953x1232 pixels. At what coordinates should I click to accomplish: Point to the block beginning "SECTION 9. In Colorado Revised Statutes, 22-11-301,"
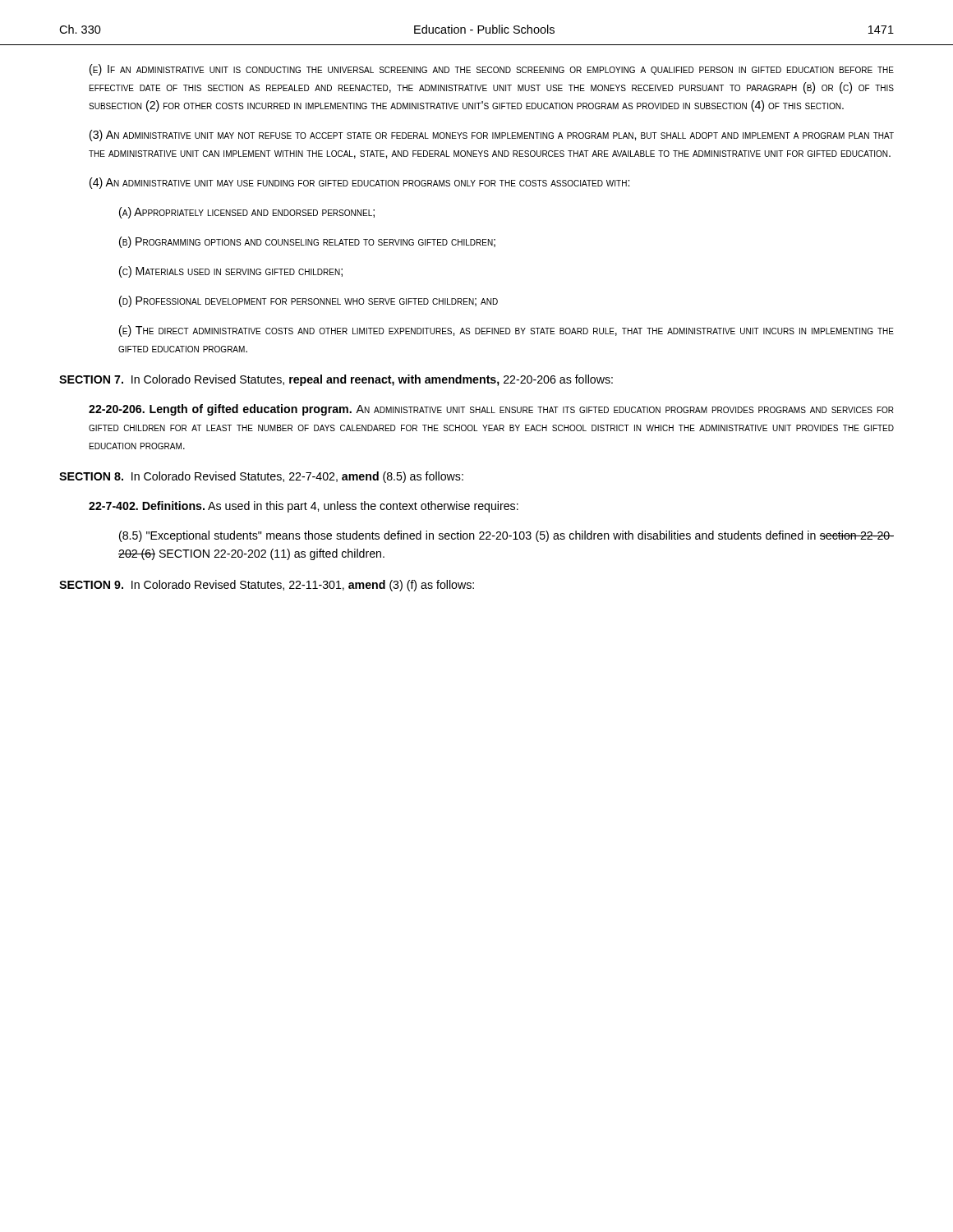coord(267,585)
